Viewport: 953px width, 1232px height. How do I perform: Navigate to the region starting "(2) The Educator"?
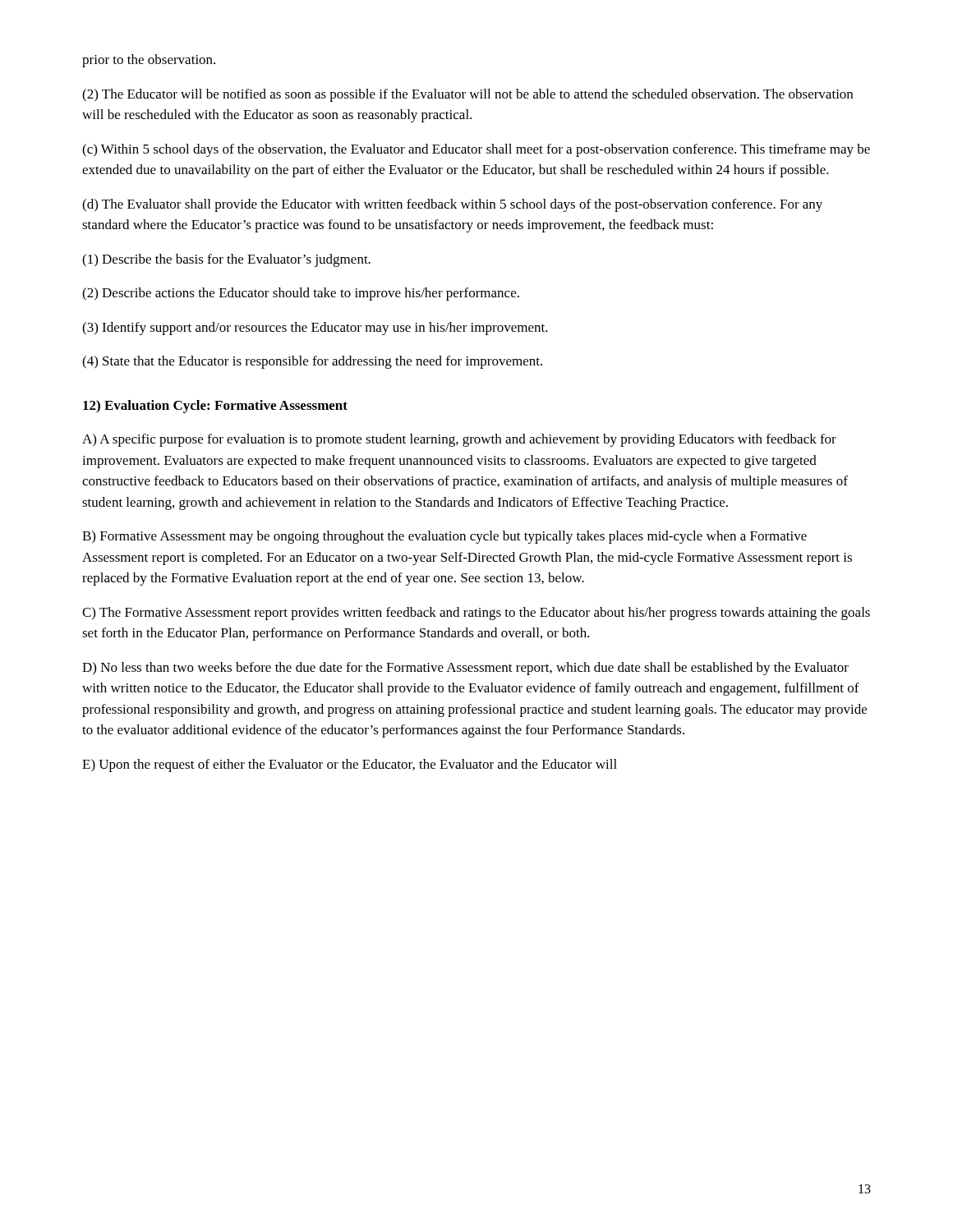(x=476, y=104)
